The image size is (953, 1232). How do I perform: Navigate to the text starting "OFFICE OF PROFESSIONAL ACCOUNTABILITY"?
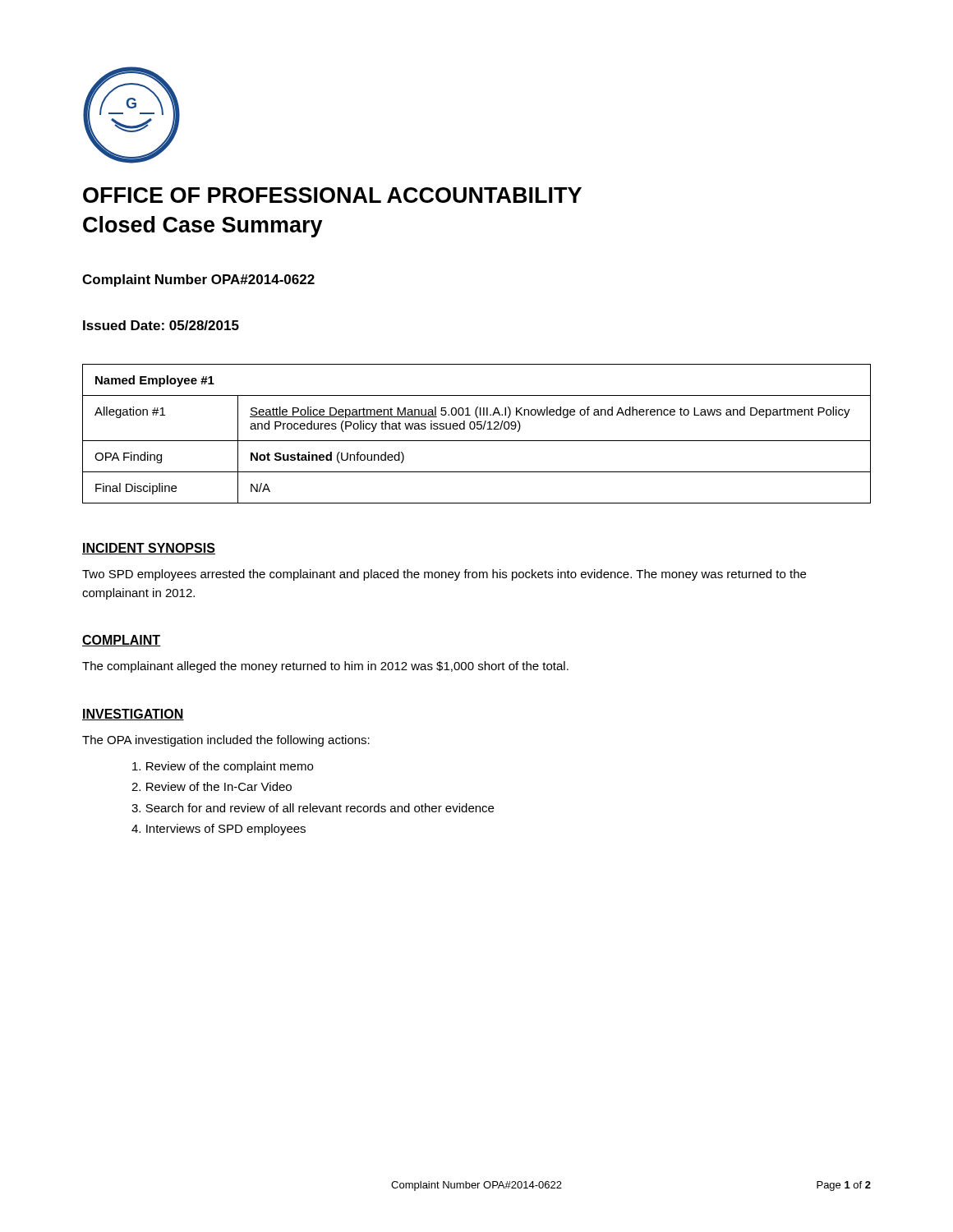click(x=332, y=196)
